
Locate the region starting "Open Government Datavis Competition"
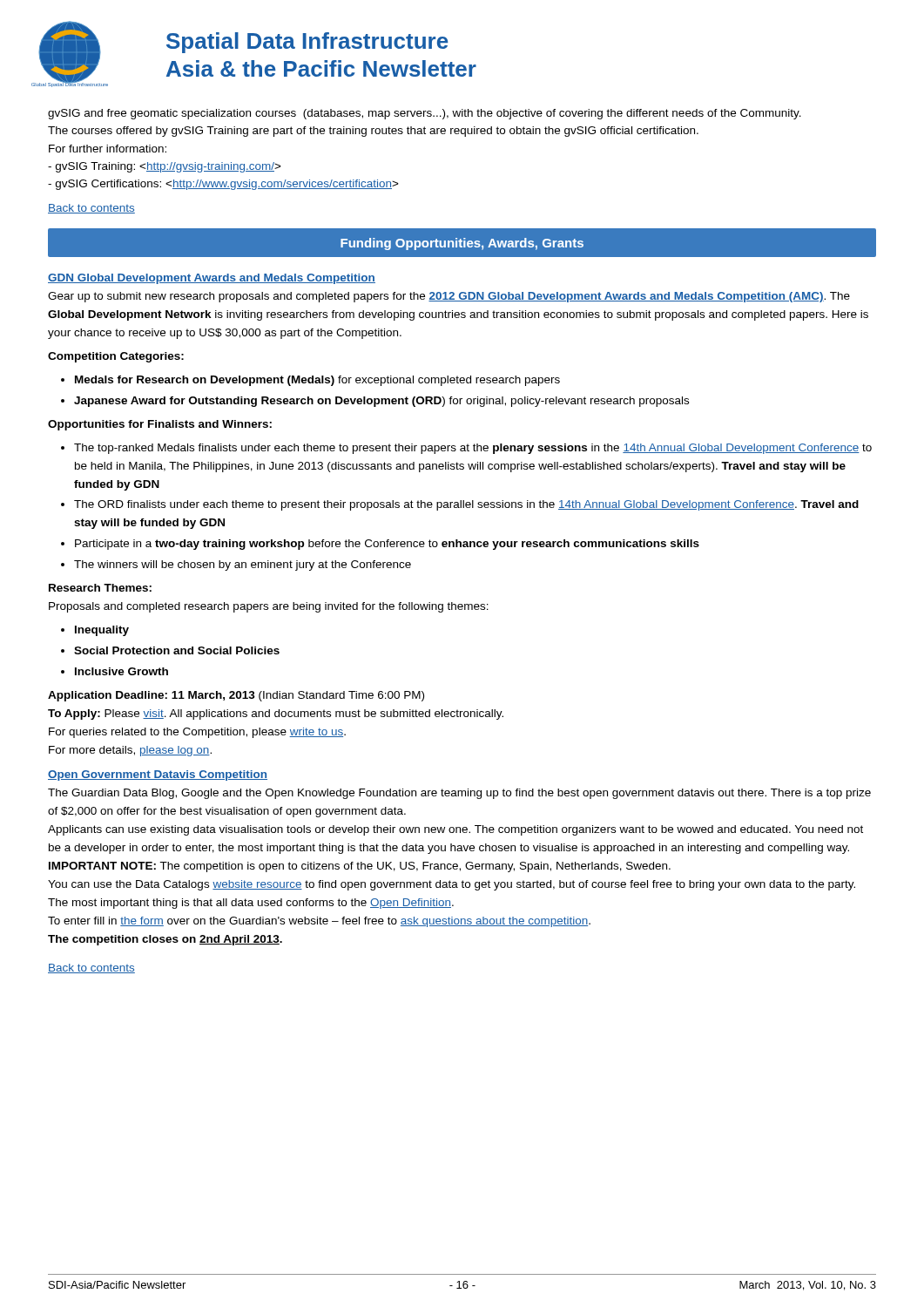[158, 775]
